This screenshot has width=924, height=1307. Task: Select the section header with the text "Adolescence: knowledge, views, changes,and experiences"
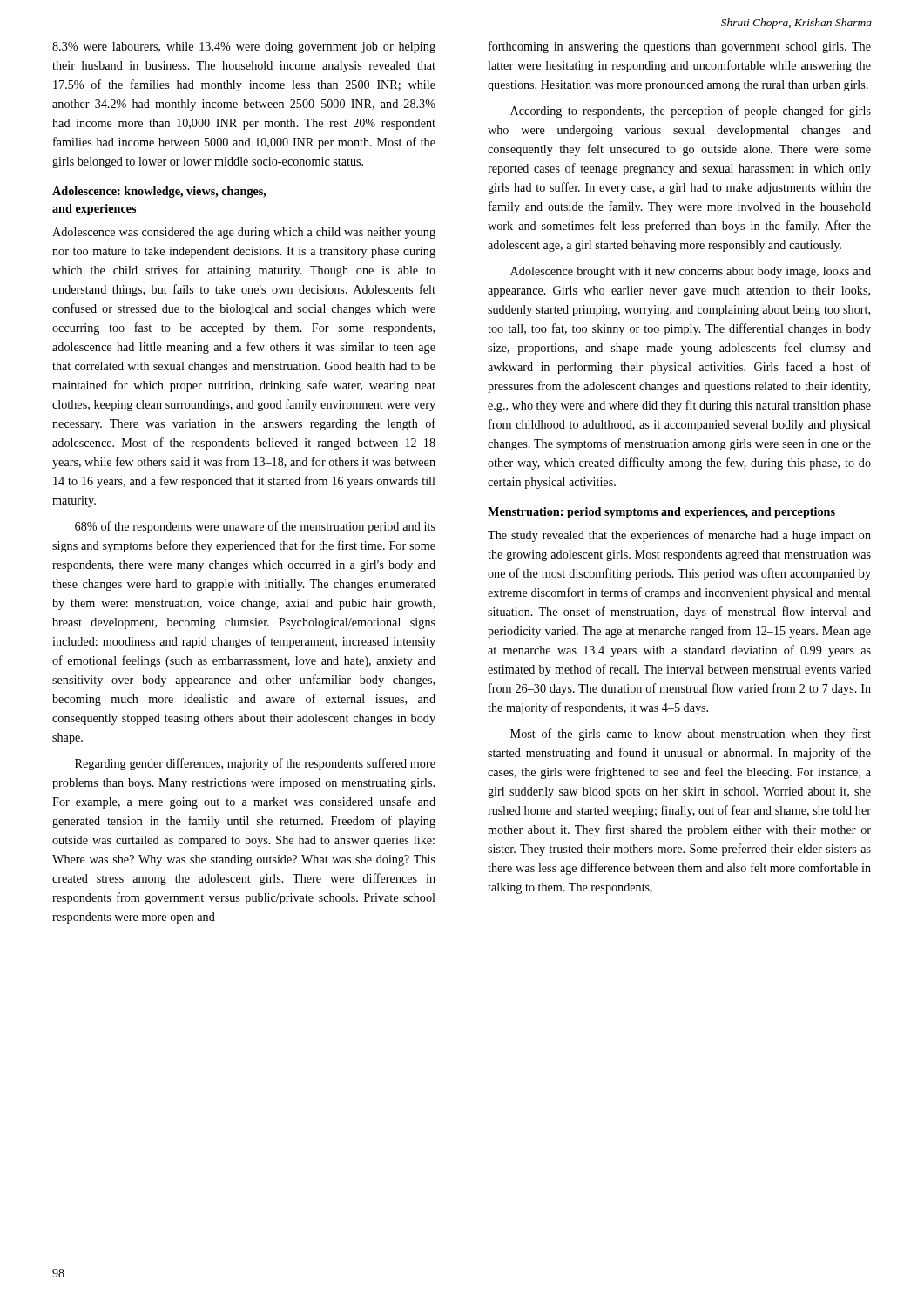coord(244,200)
